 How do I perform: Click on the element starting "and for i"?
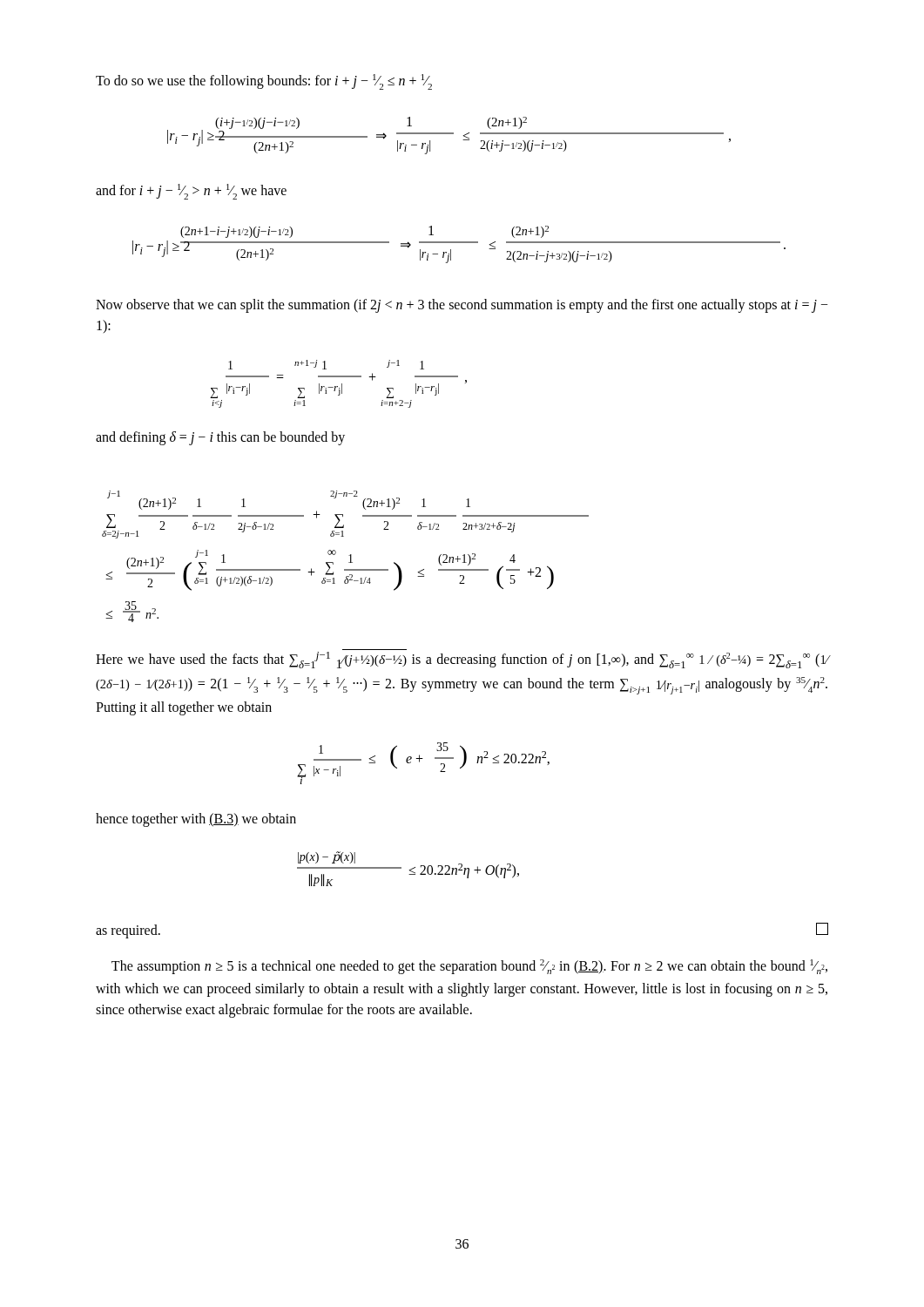coord(191,191)
